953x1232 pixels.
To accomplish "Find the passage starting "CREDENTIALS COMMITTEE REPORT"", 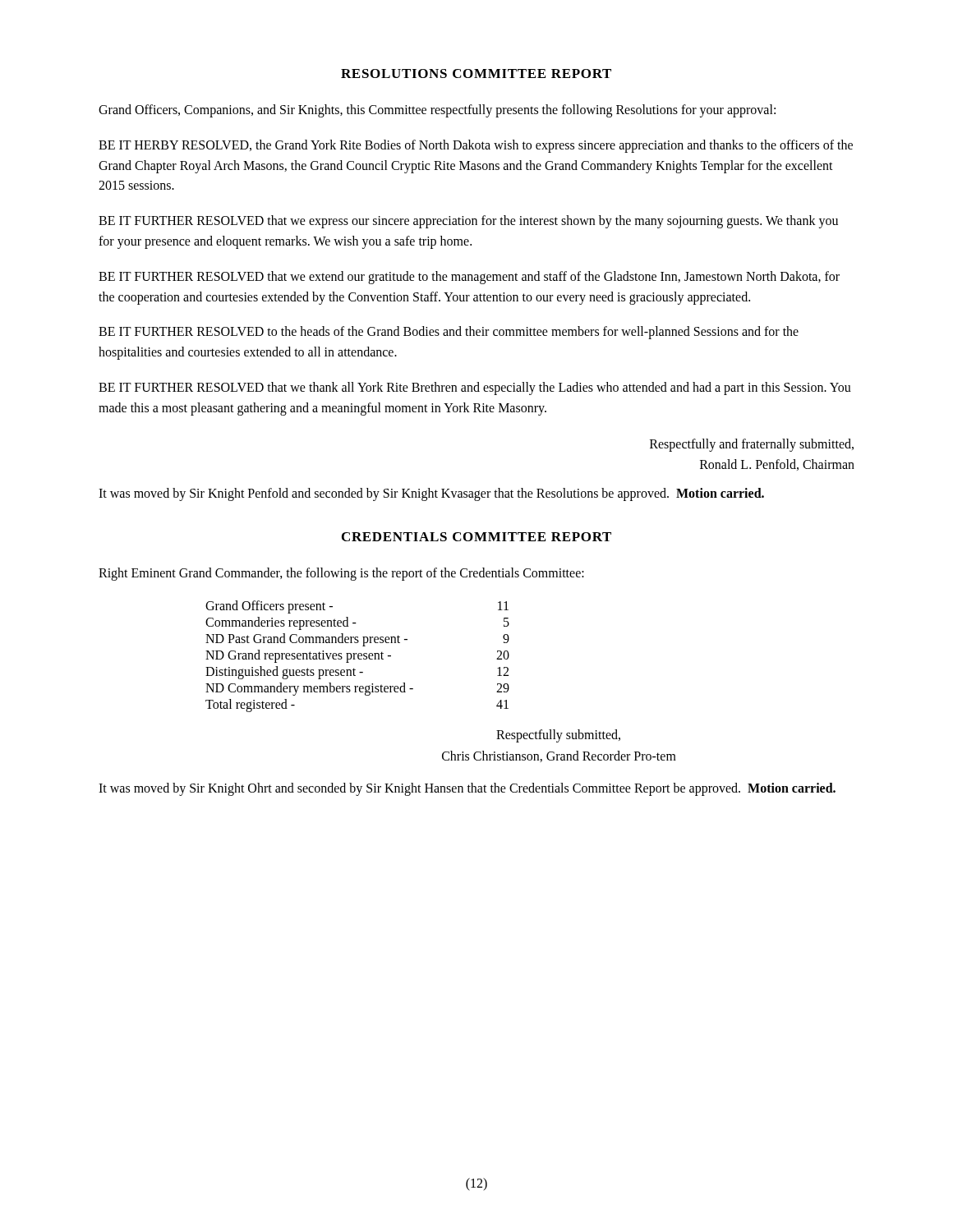I will pyautogui.click(x=476, y=536).
